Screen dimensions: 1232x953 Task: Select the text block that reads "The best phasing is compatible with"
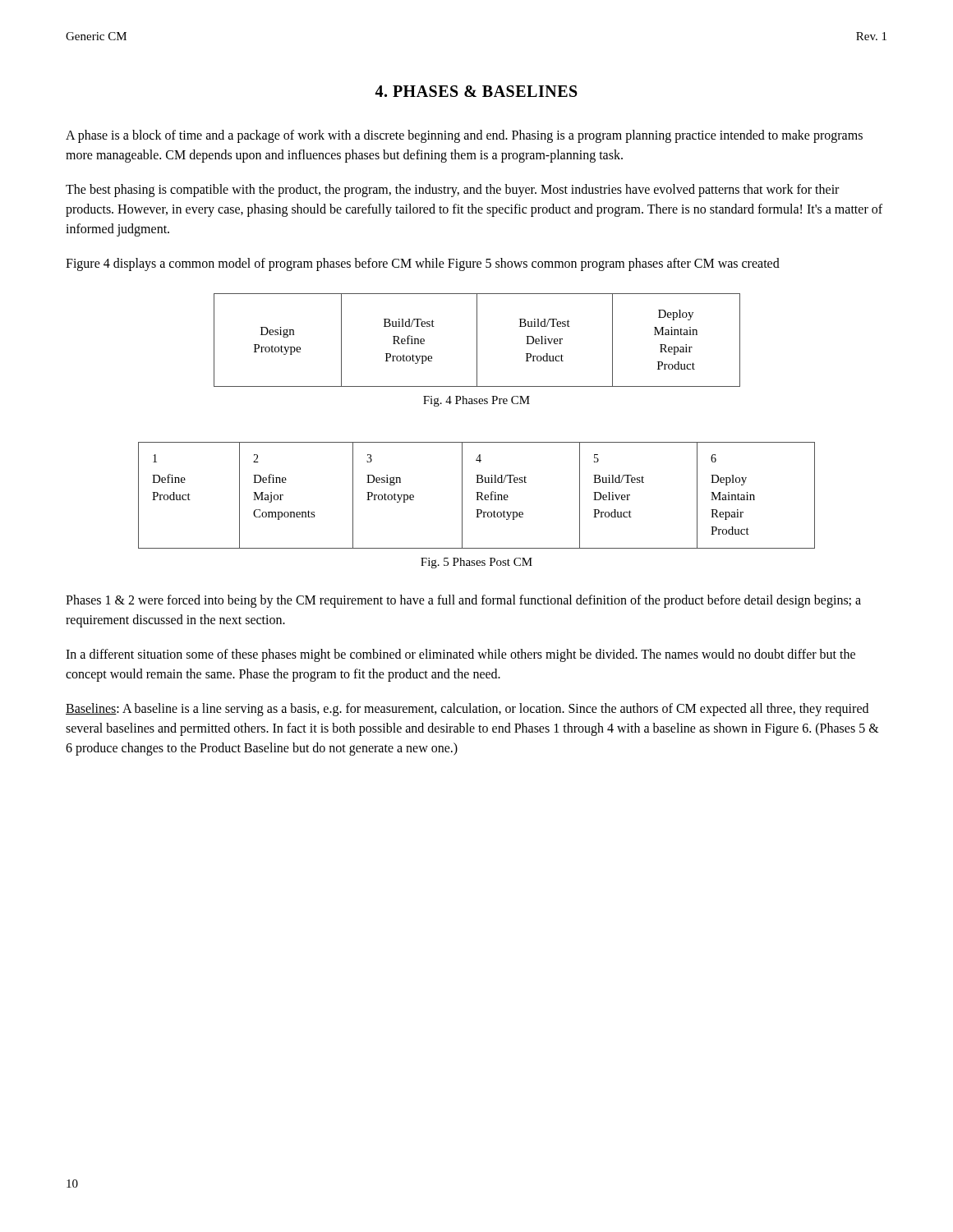coord(474,209)
